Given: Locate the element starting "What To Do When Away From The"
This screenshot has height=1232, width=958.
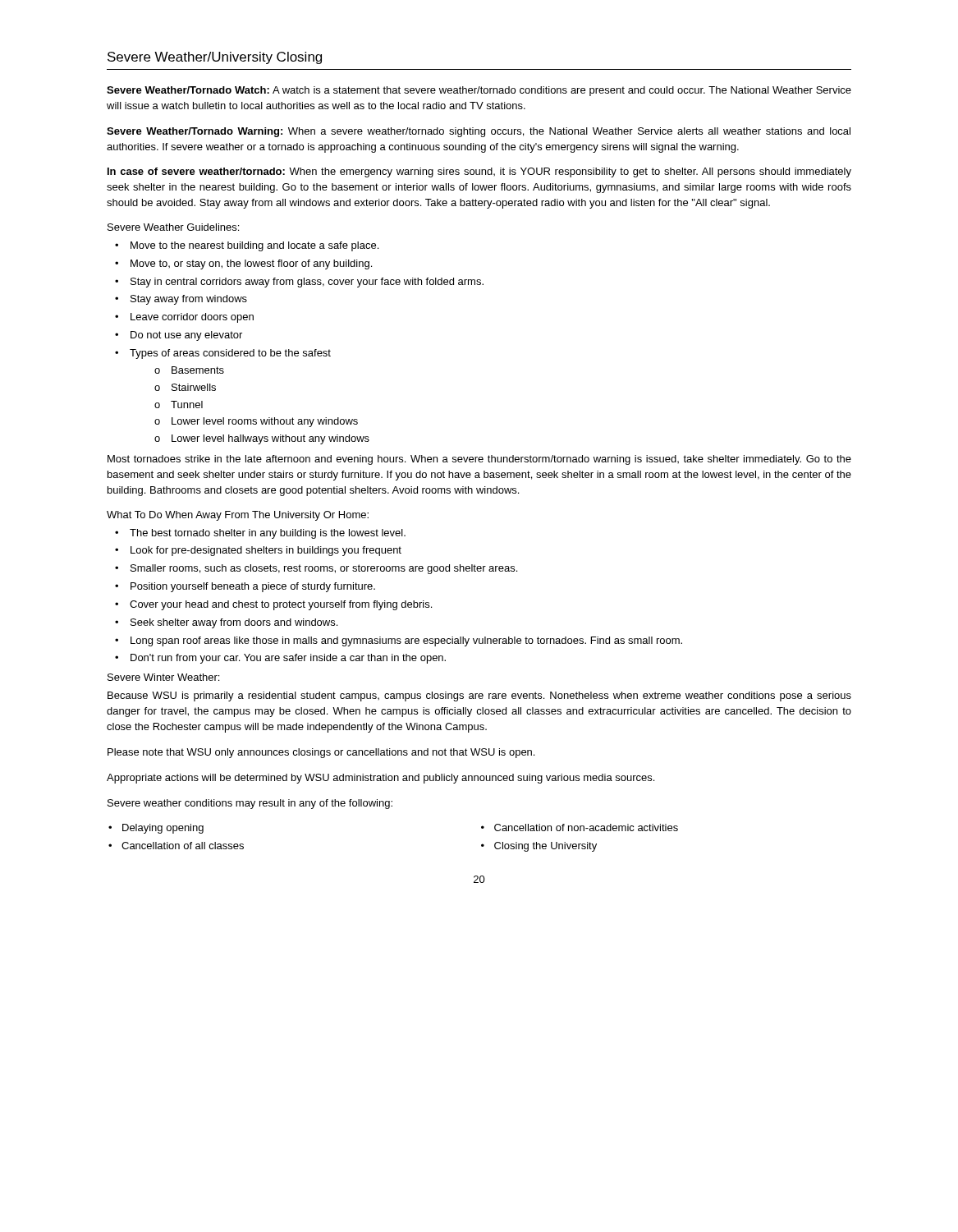Looking at the screenshot, I should click(x=238, y=514).
